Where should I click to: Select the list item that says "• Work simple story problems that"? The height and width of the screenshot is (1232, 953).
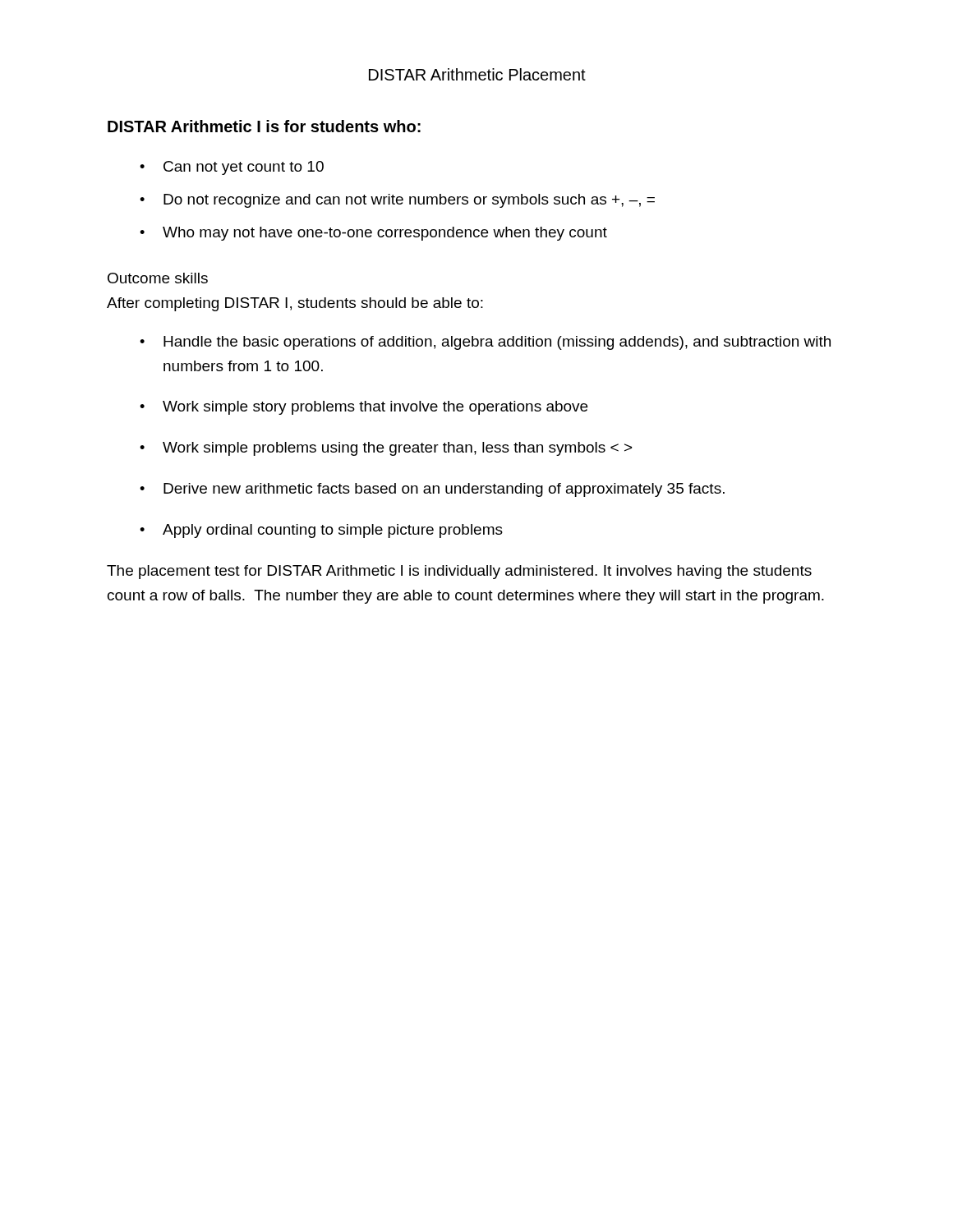tap(364, 406)
